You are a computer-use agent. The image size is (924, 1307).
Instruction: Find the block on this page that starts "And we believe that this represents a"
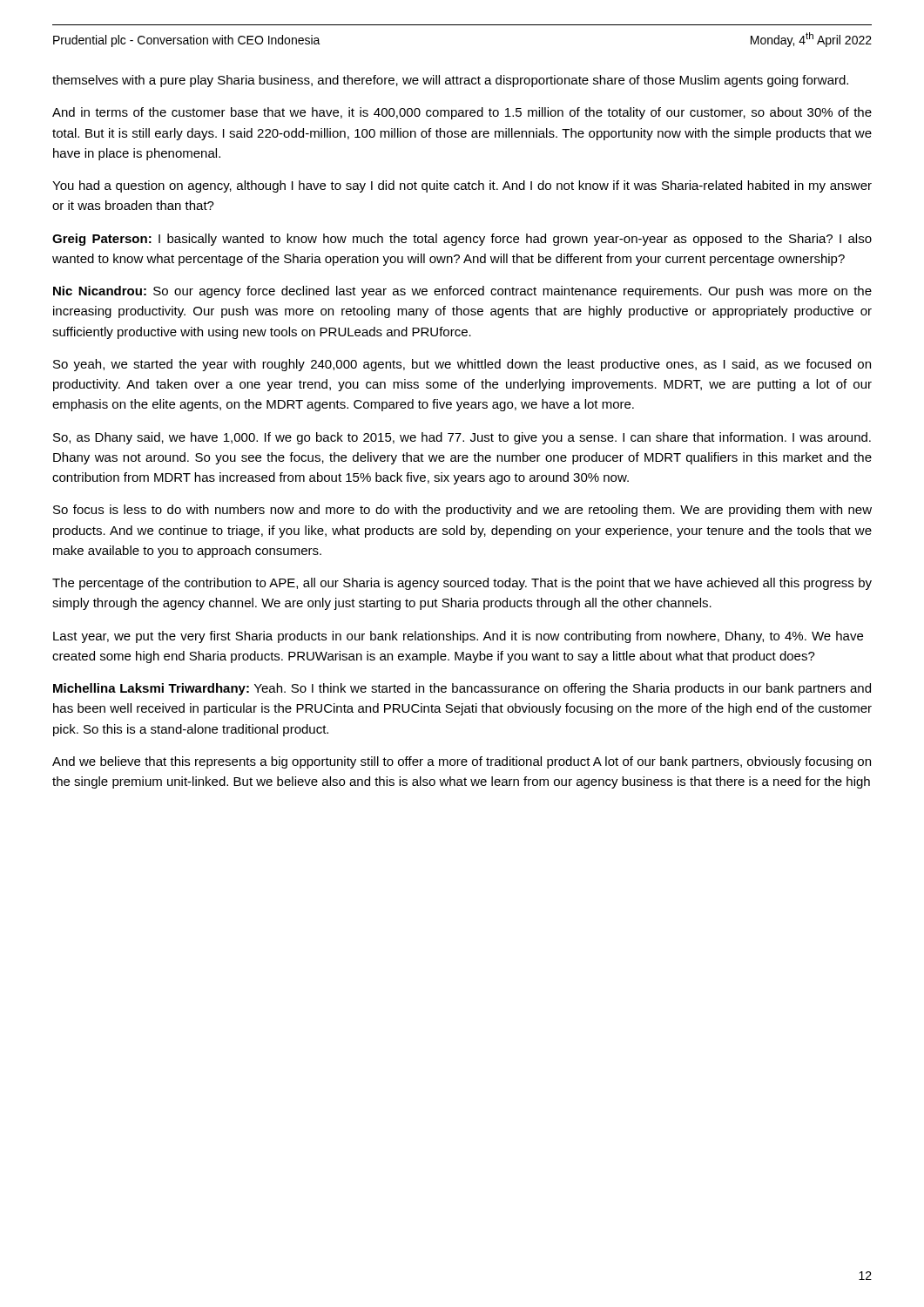click(x=462, y=771)
